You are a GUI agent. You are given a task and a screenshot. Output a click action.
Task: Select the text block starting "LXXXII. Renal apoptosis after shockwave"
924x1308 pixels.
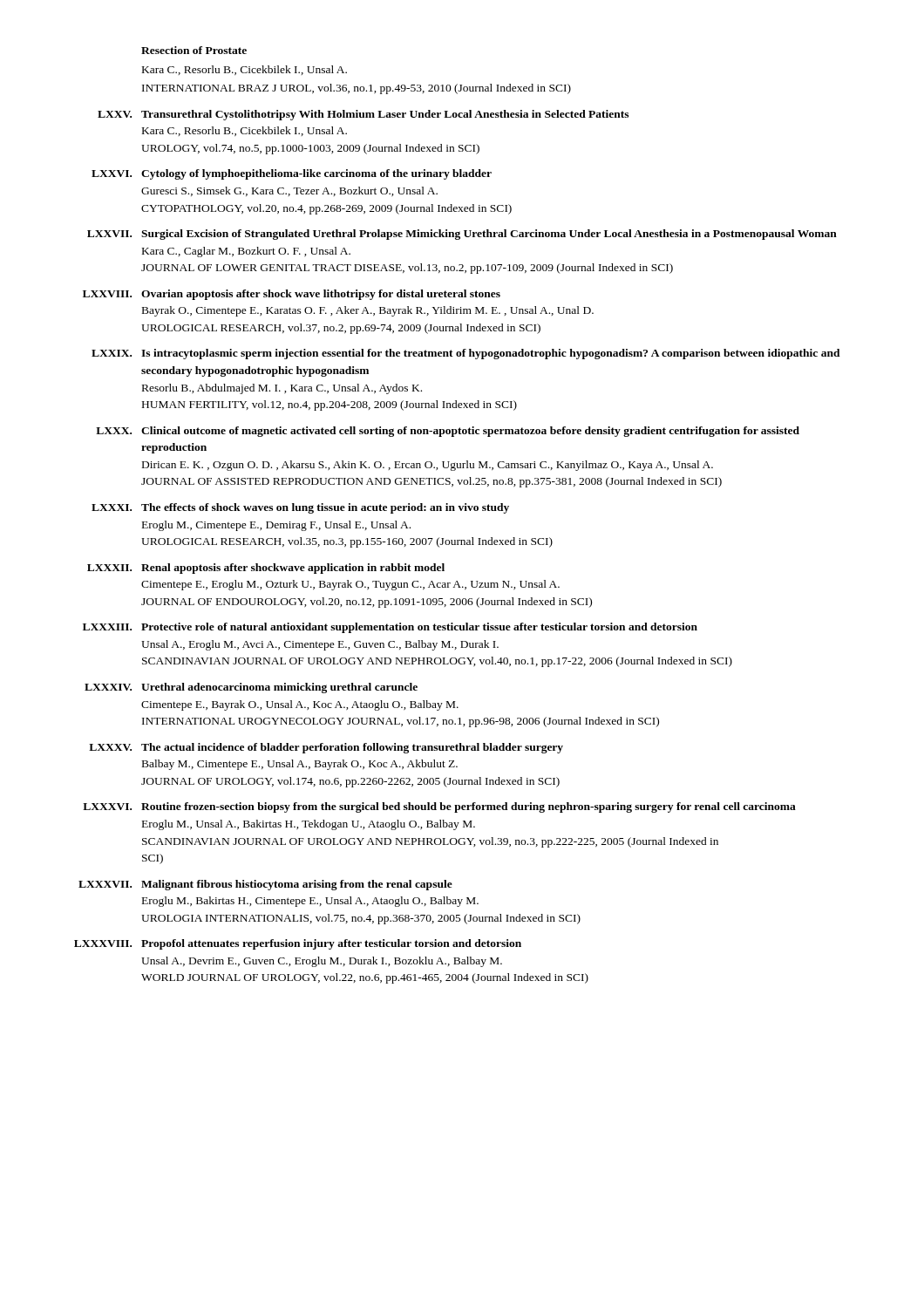coord(462,584)
